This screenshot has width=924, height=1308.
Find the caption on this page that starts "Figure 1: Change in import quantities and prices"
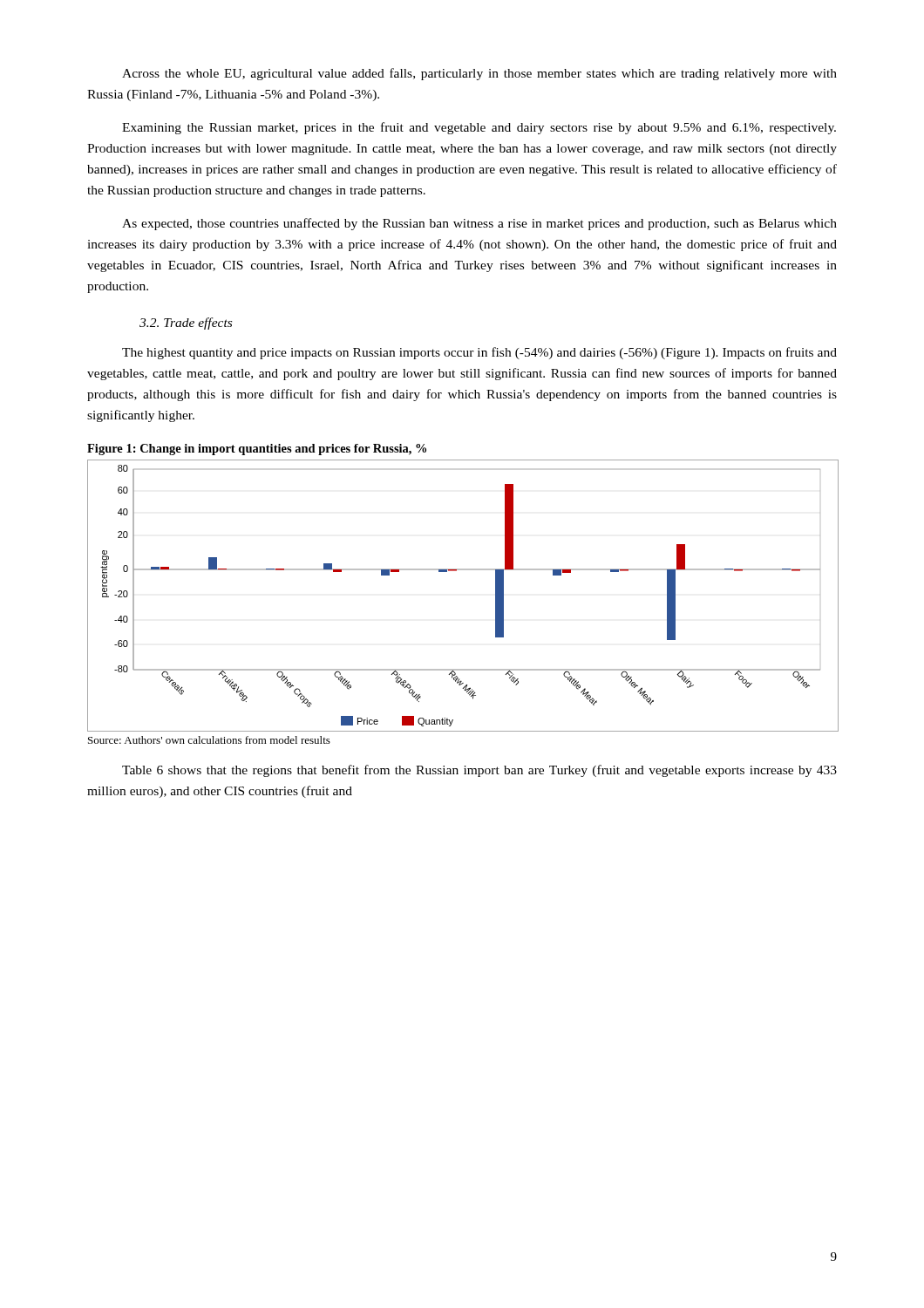point(257,448)
